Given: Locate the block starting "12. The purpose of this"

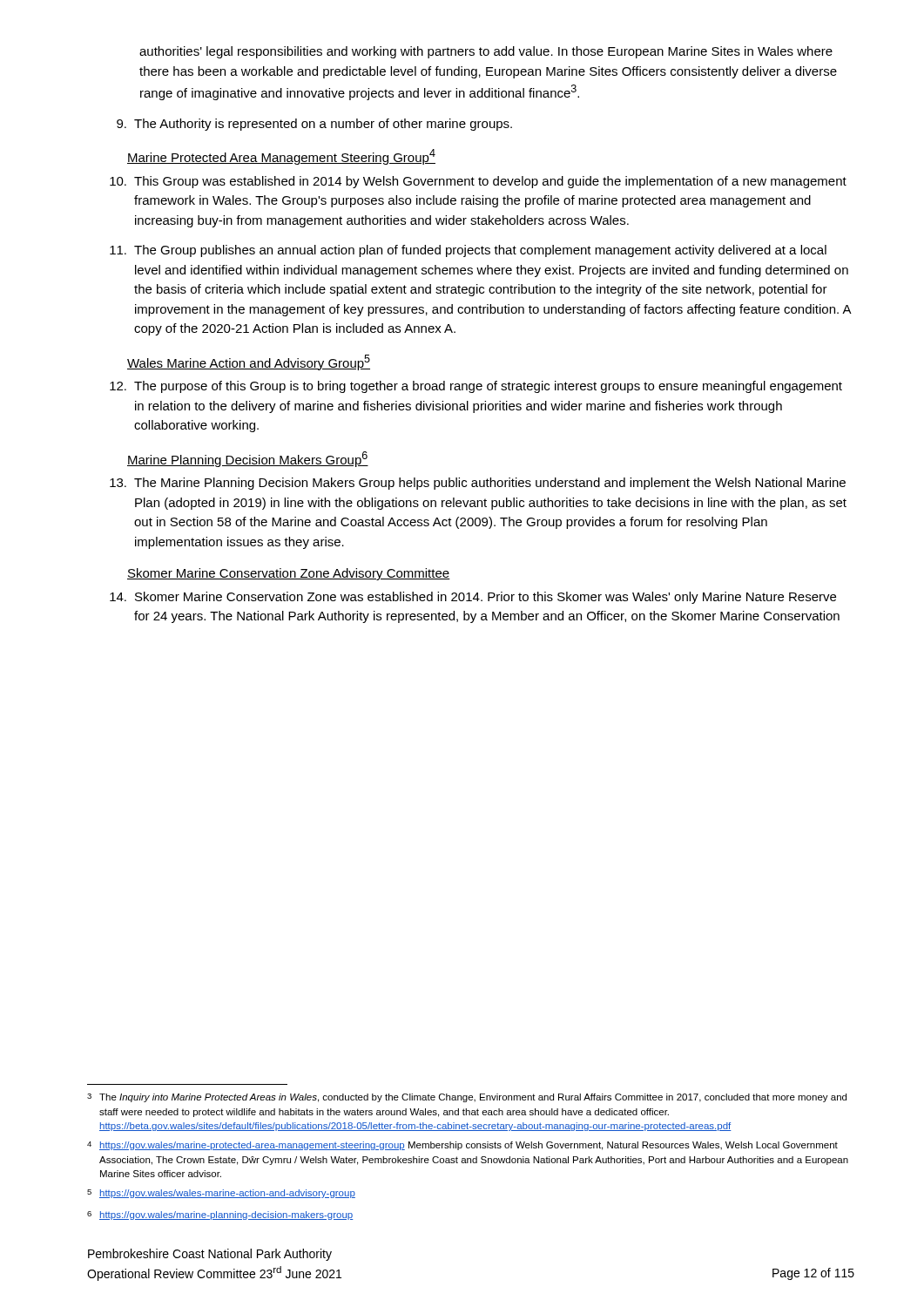Looking at the screenshot, I should pyautogui.click(x=471, y=406).
